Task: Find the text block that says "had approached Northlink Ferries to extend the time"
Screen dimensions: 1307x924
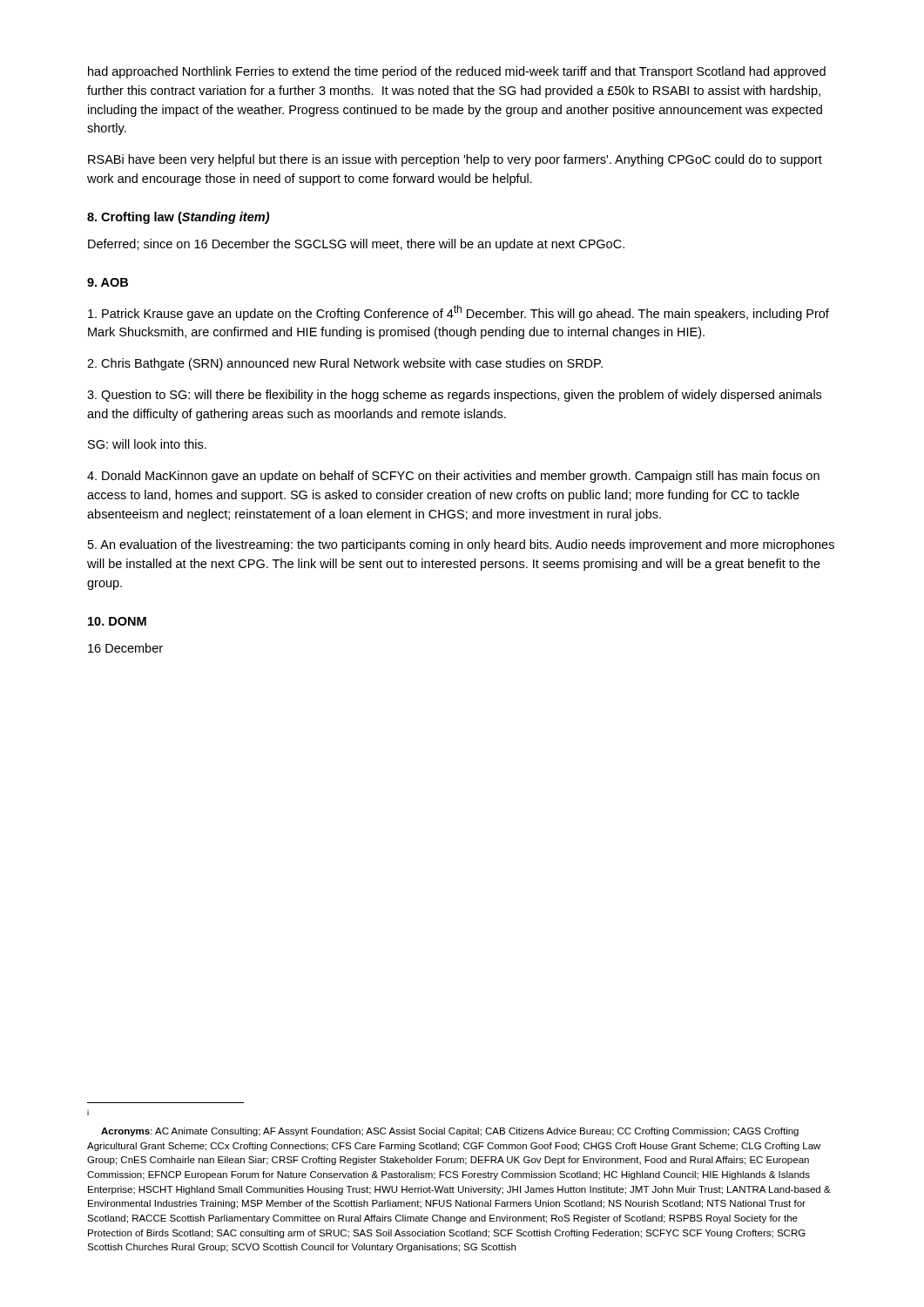Action: (457, 100)
